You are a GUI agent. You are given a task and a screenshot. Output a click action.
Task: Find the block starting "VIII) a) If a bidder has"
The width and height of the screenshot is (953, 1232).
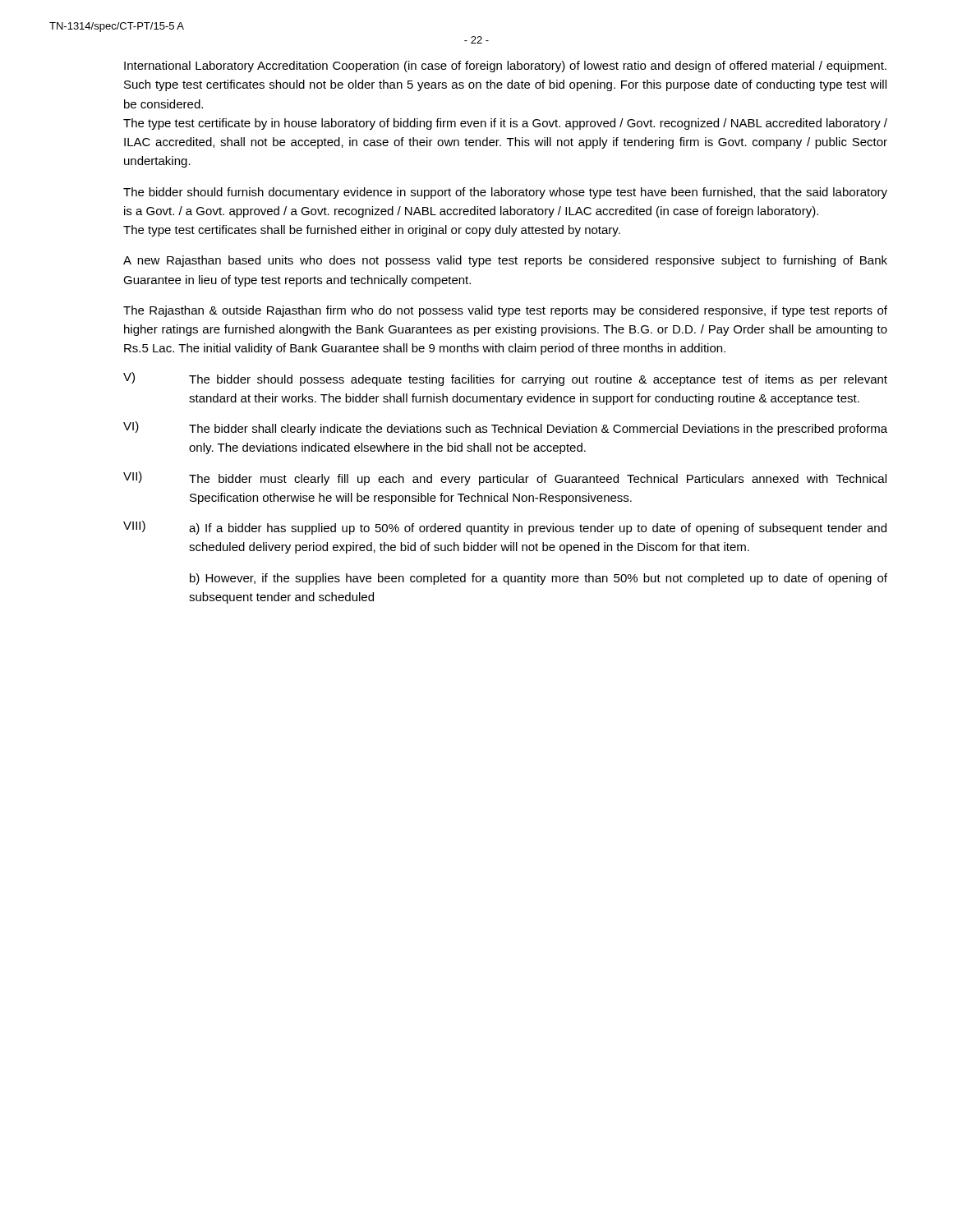(505, 568)
